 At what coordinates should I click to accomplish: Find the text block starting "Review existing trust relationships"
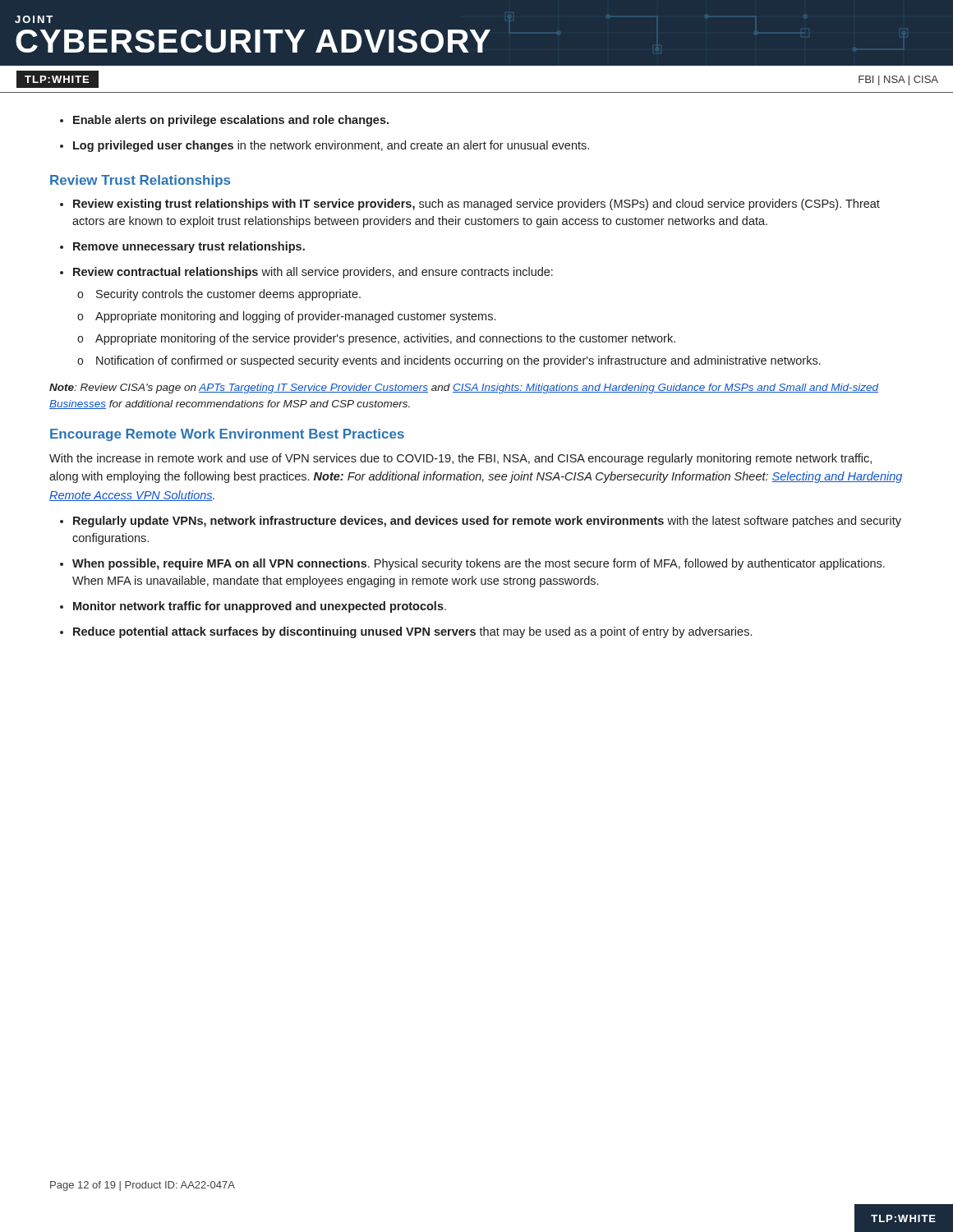476,213
